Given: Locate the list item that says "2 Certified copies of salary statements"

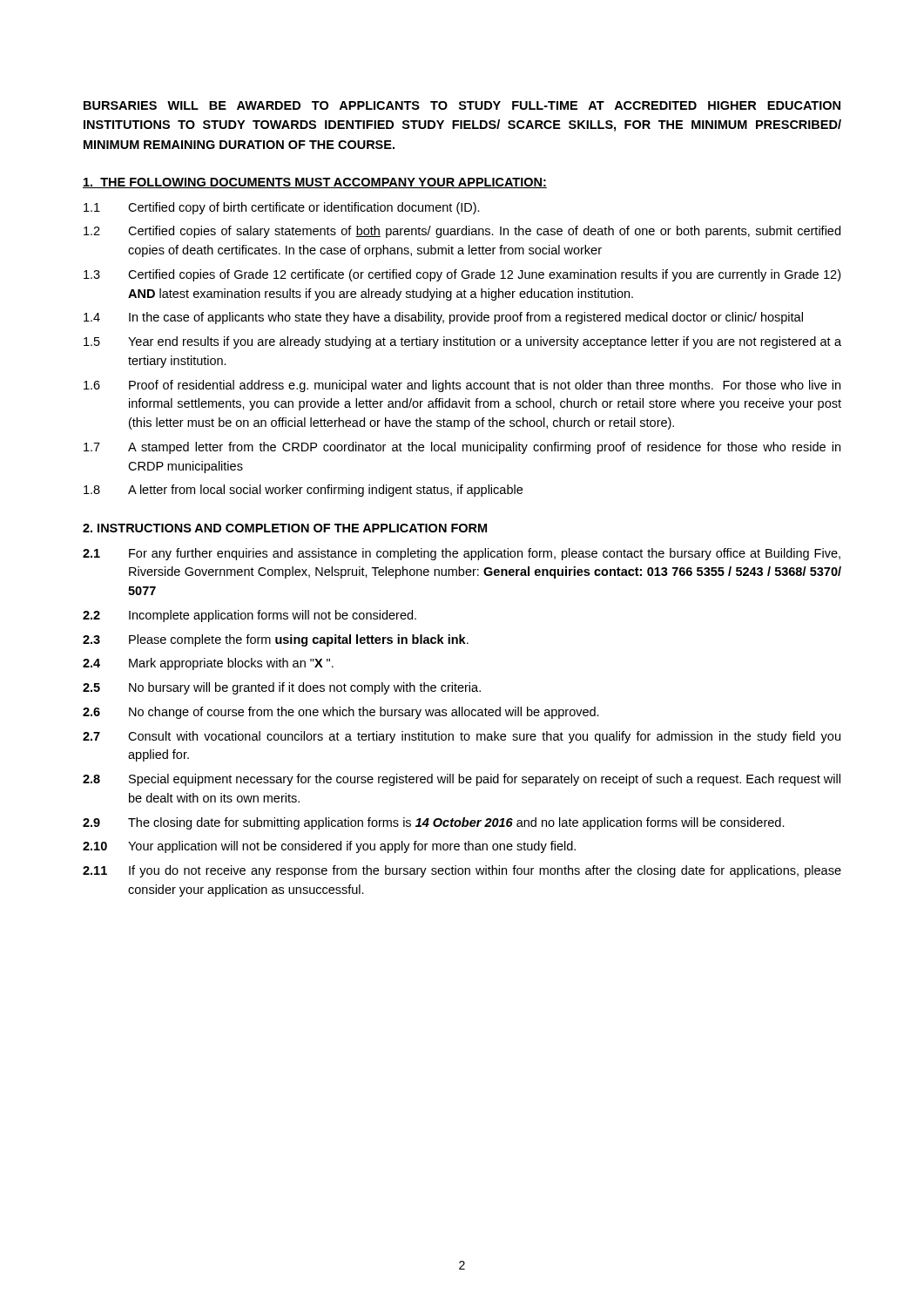Looking at the screenshot, I should coord(462,242).
